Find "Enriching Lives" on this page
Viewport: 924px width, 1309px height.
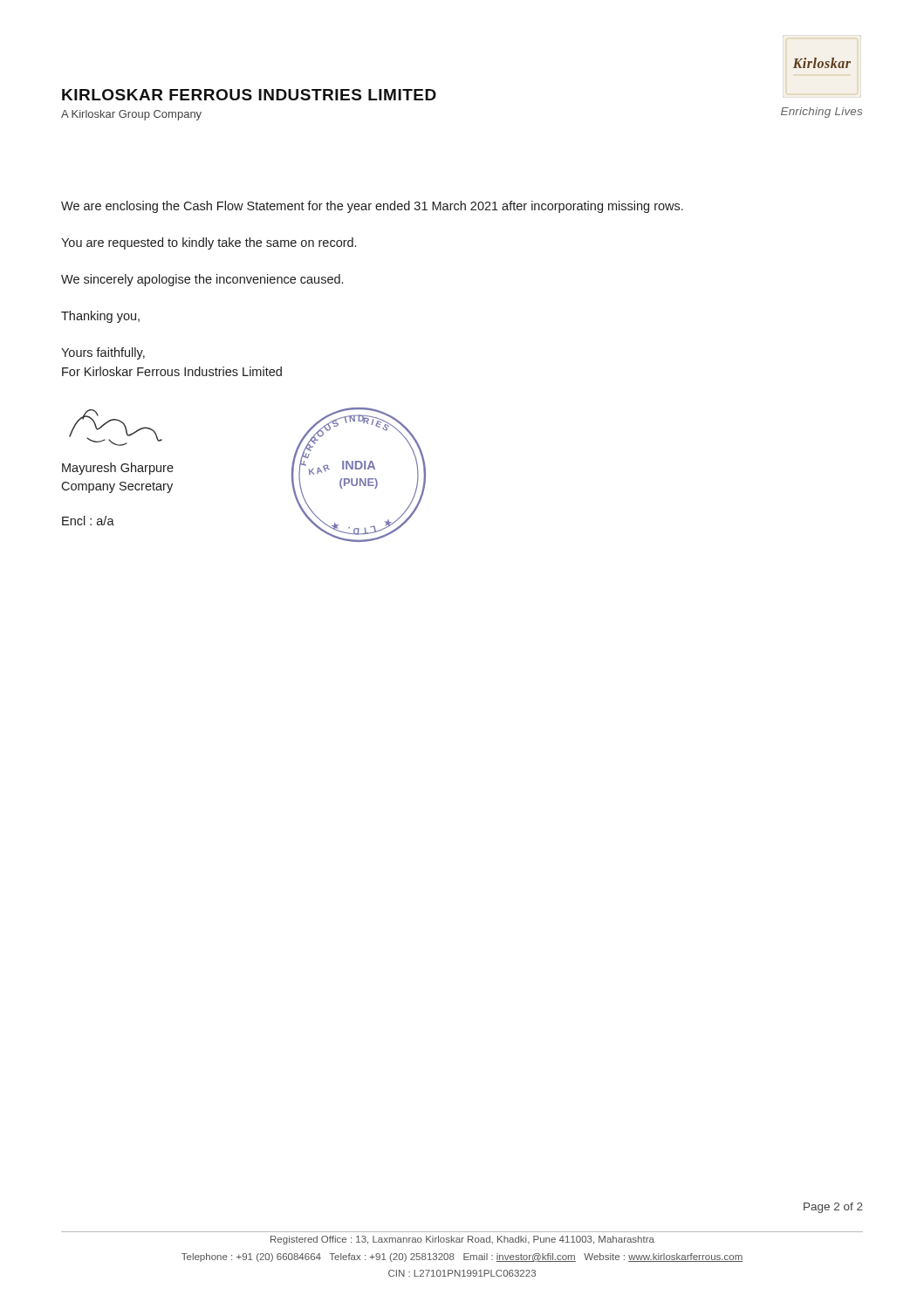(x=822, y=111)
